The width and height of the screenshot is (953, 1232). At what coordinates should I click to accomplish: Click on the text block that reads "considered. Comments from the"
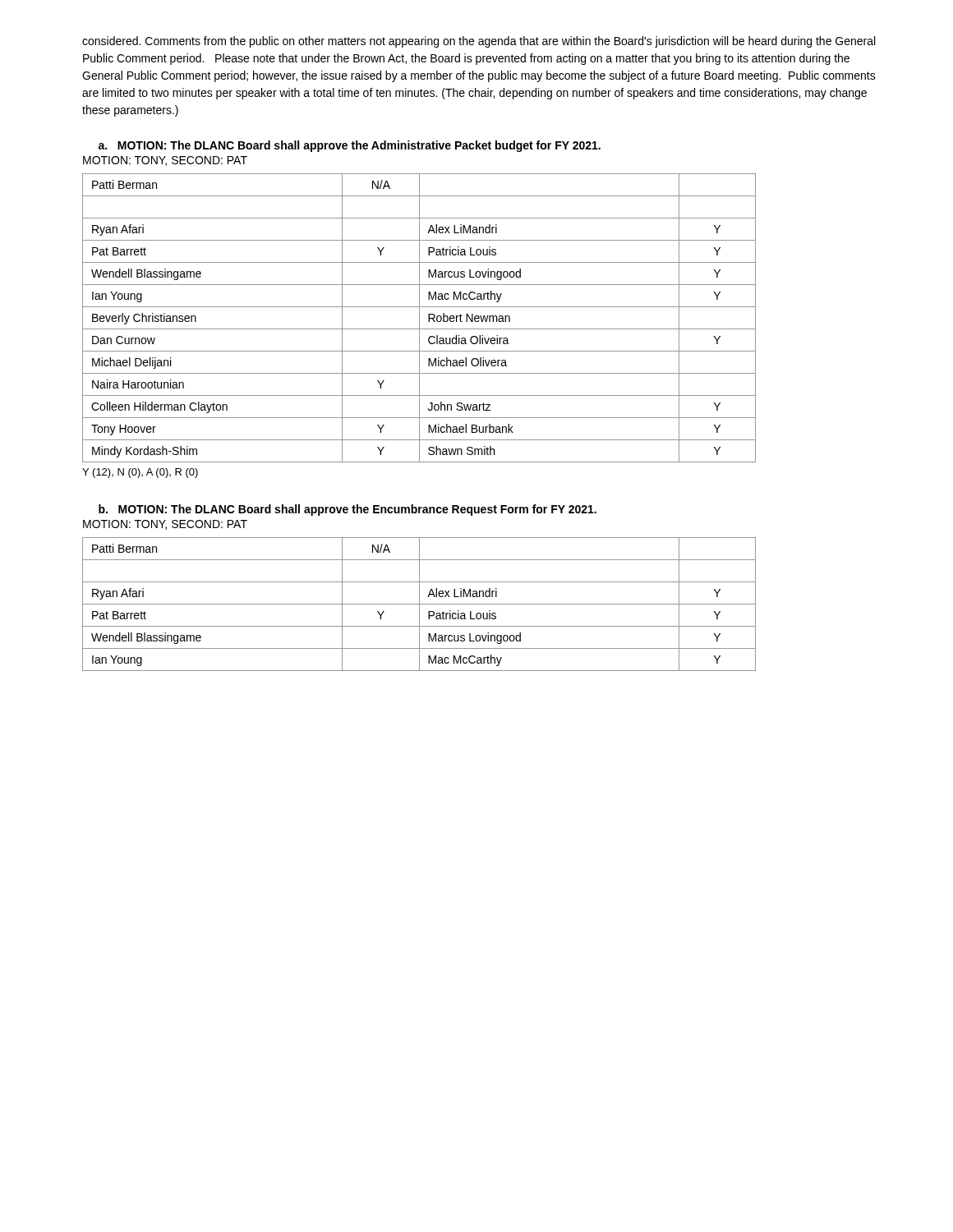click(x=479, y=76)
